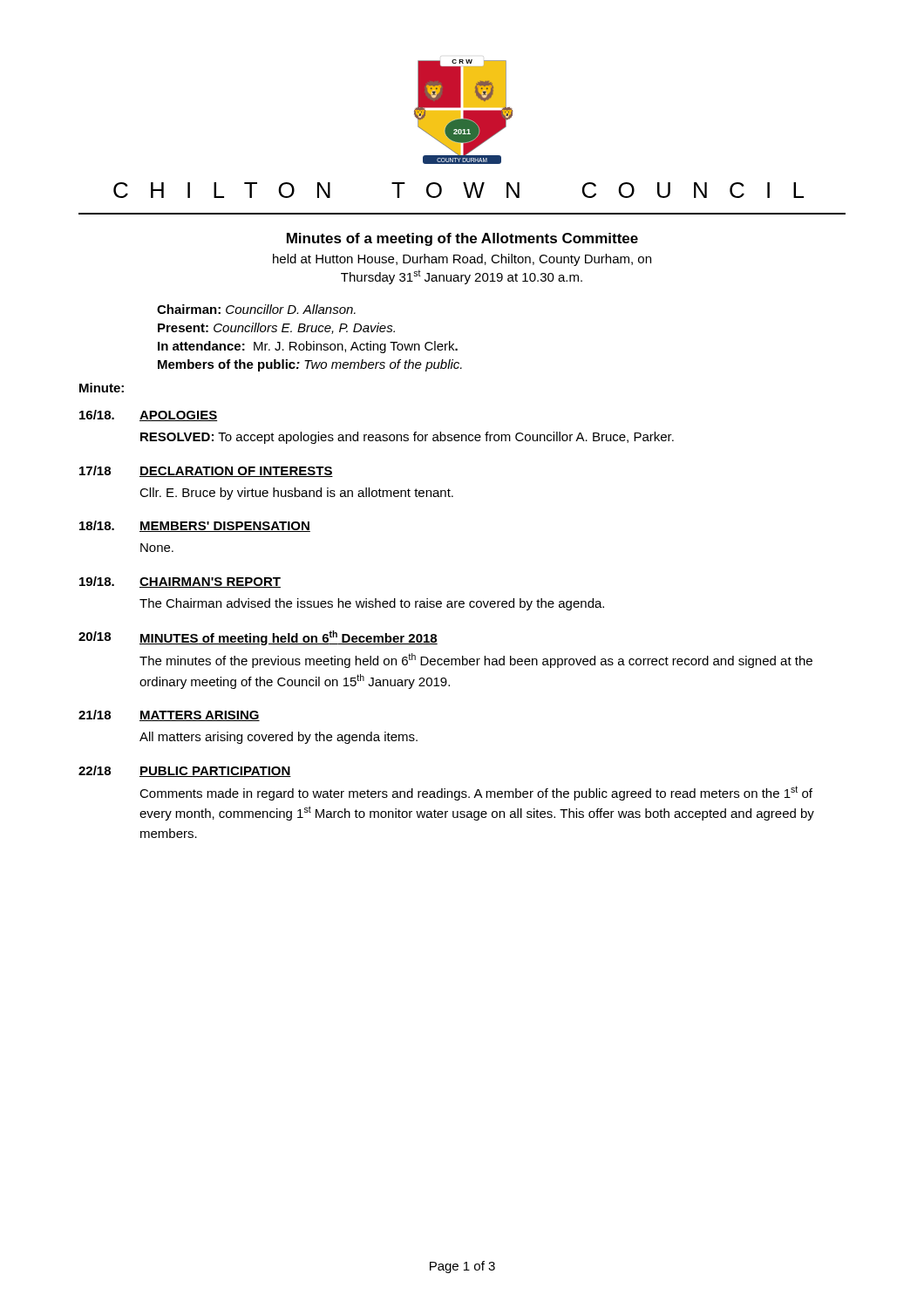
Task: Select the region starting "held at Hutton"
Action: click(462, 259)
